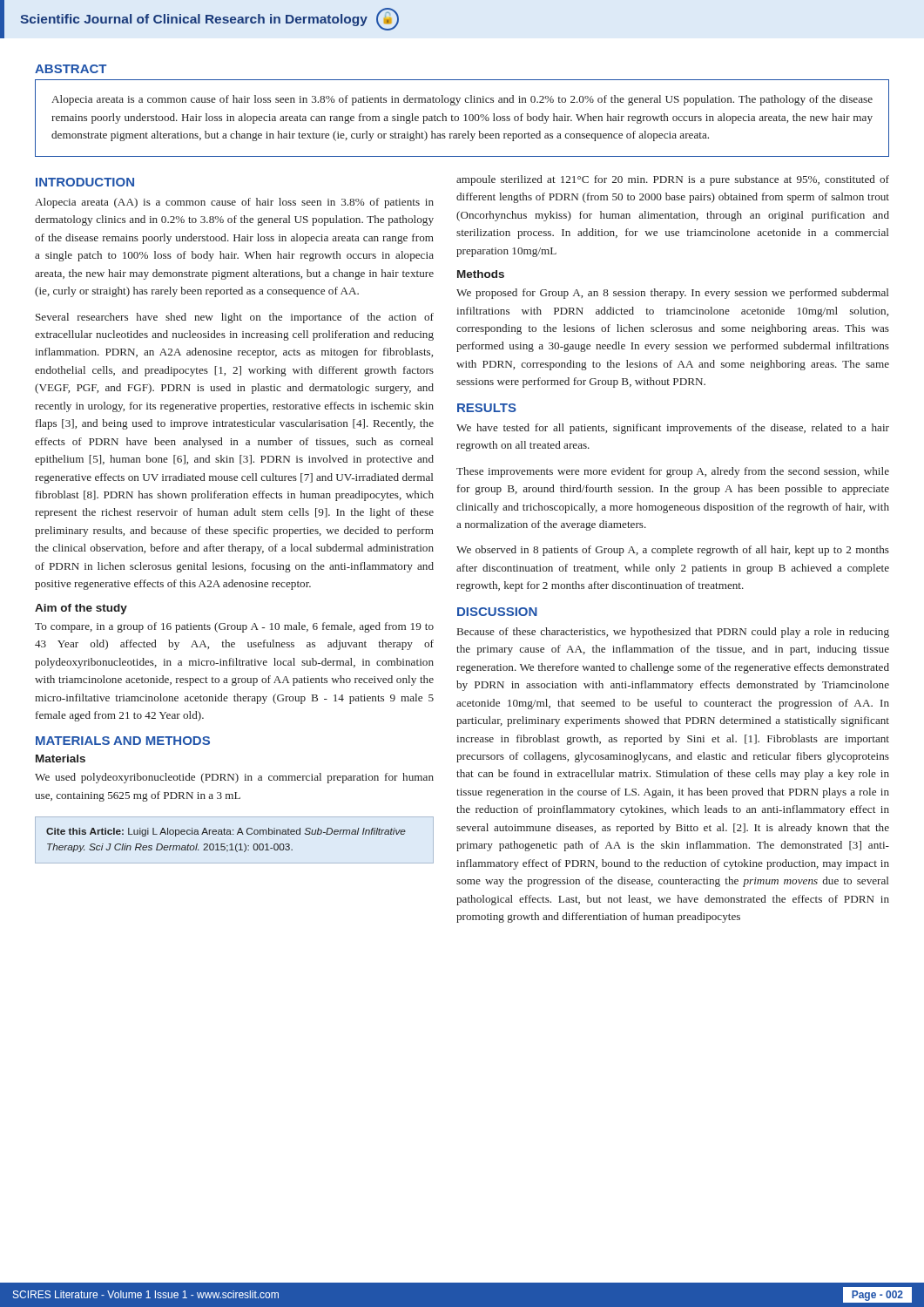Screen dimensions: 1307x924
Task: Point to the block beginning "Cite this Article: Luigi"
Action: pyautogui.click(x=226, y=839)
